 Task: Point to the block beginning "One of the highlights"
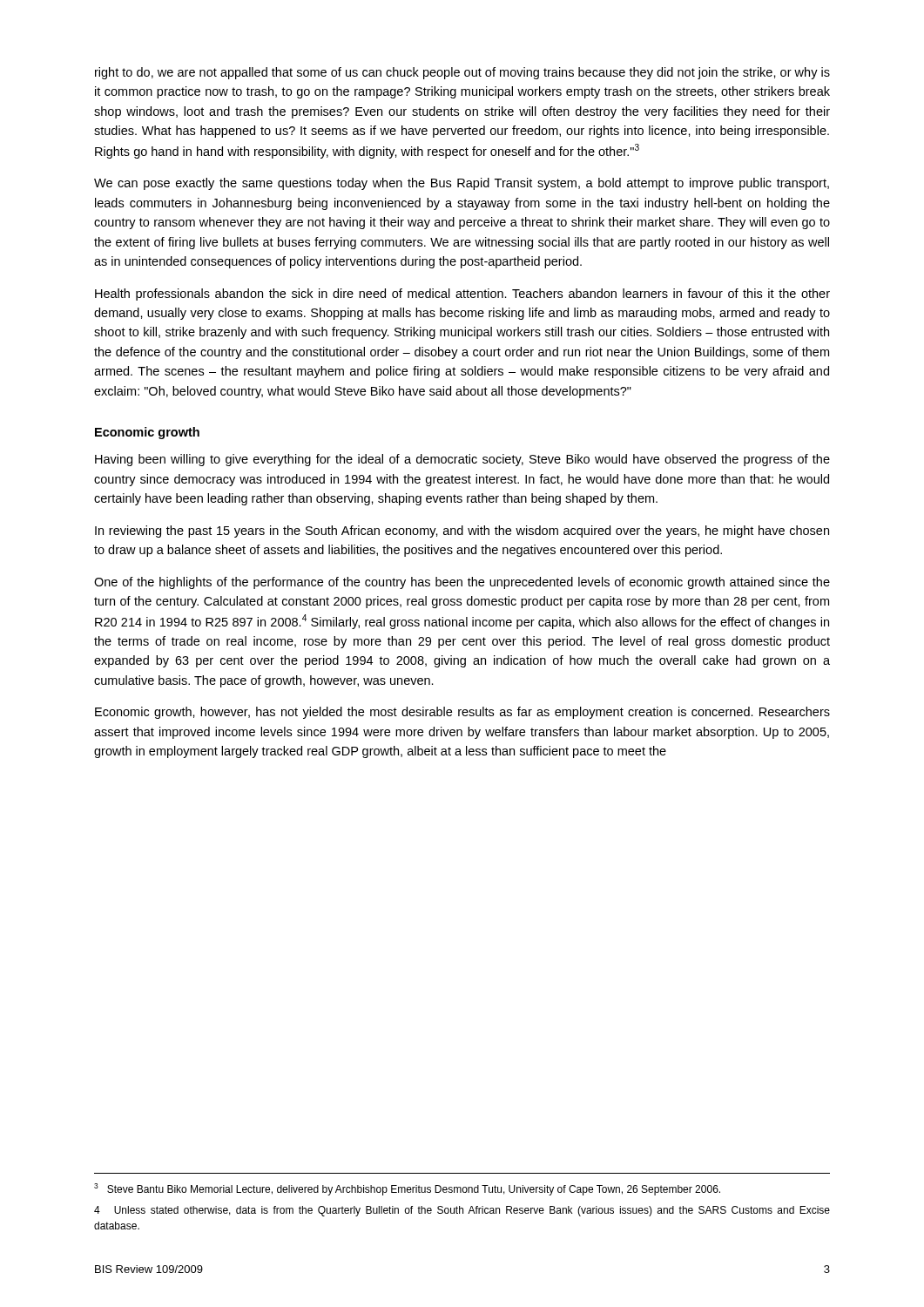tap(462, 631)
